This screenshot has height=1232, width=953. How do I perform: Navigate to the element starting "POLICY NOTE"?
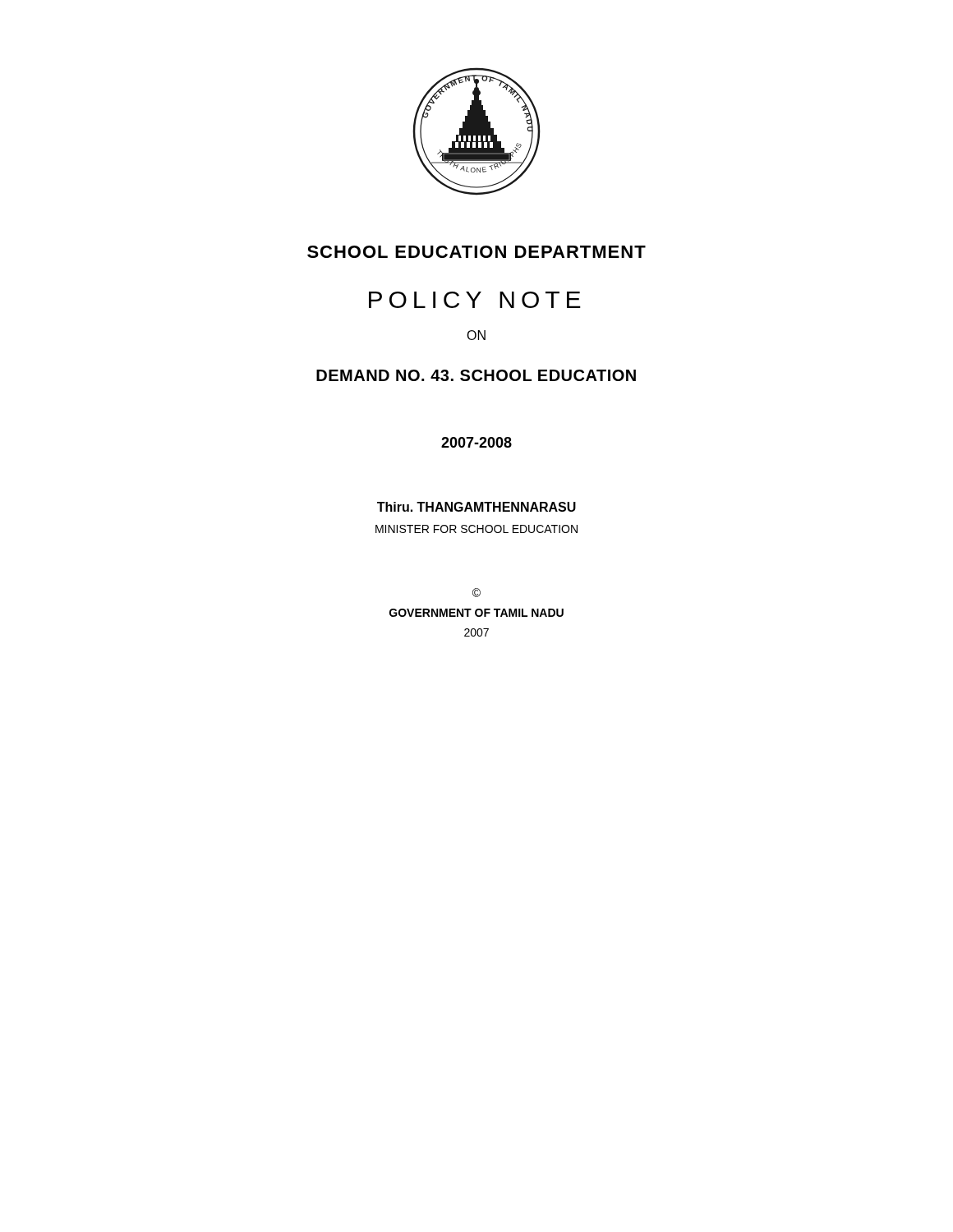point(476,299)
